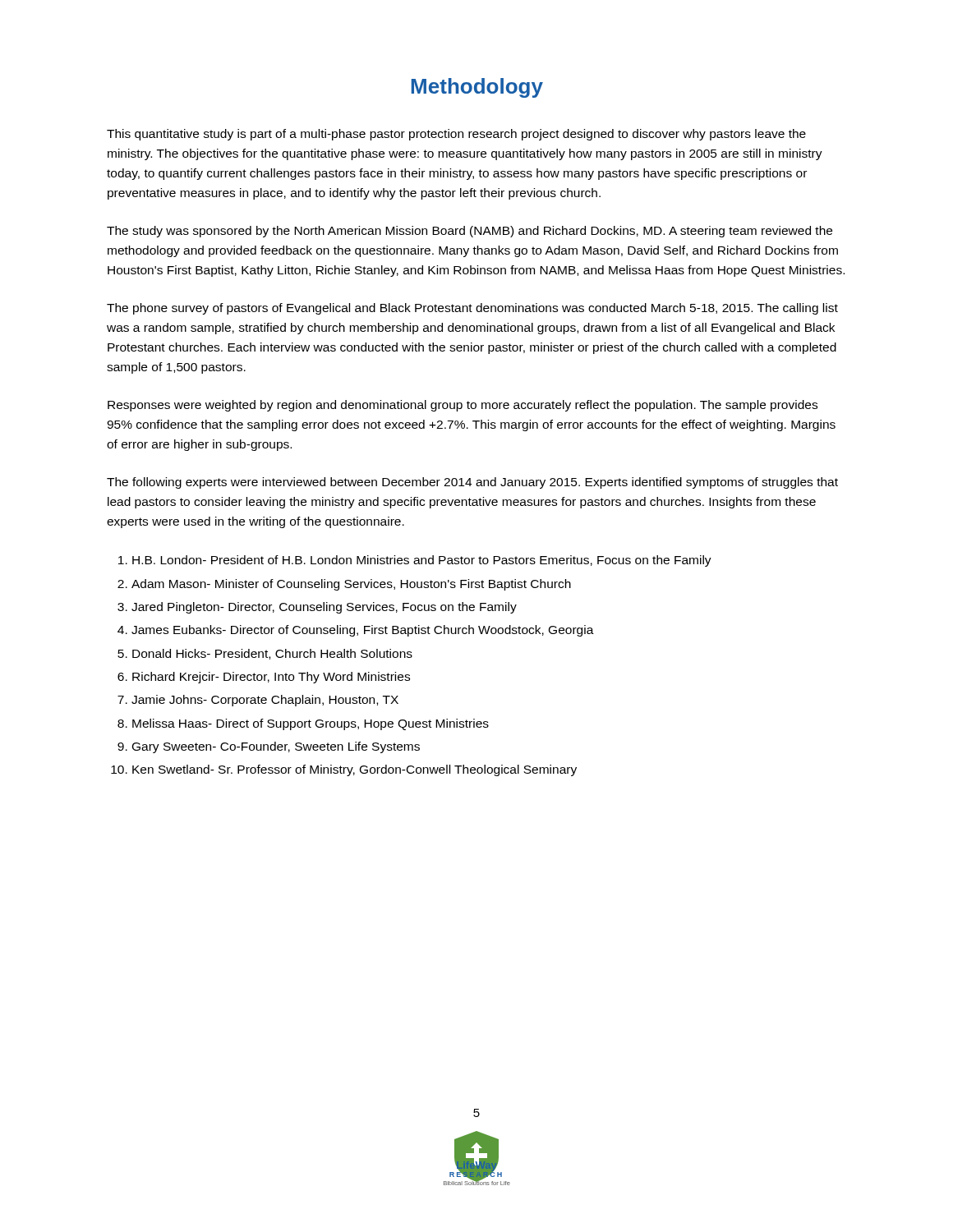Where is the passage that starts "The phone survey of pastors"?
The width and height of the screenshot is (953, 1232).
coord(472,337)
